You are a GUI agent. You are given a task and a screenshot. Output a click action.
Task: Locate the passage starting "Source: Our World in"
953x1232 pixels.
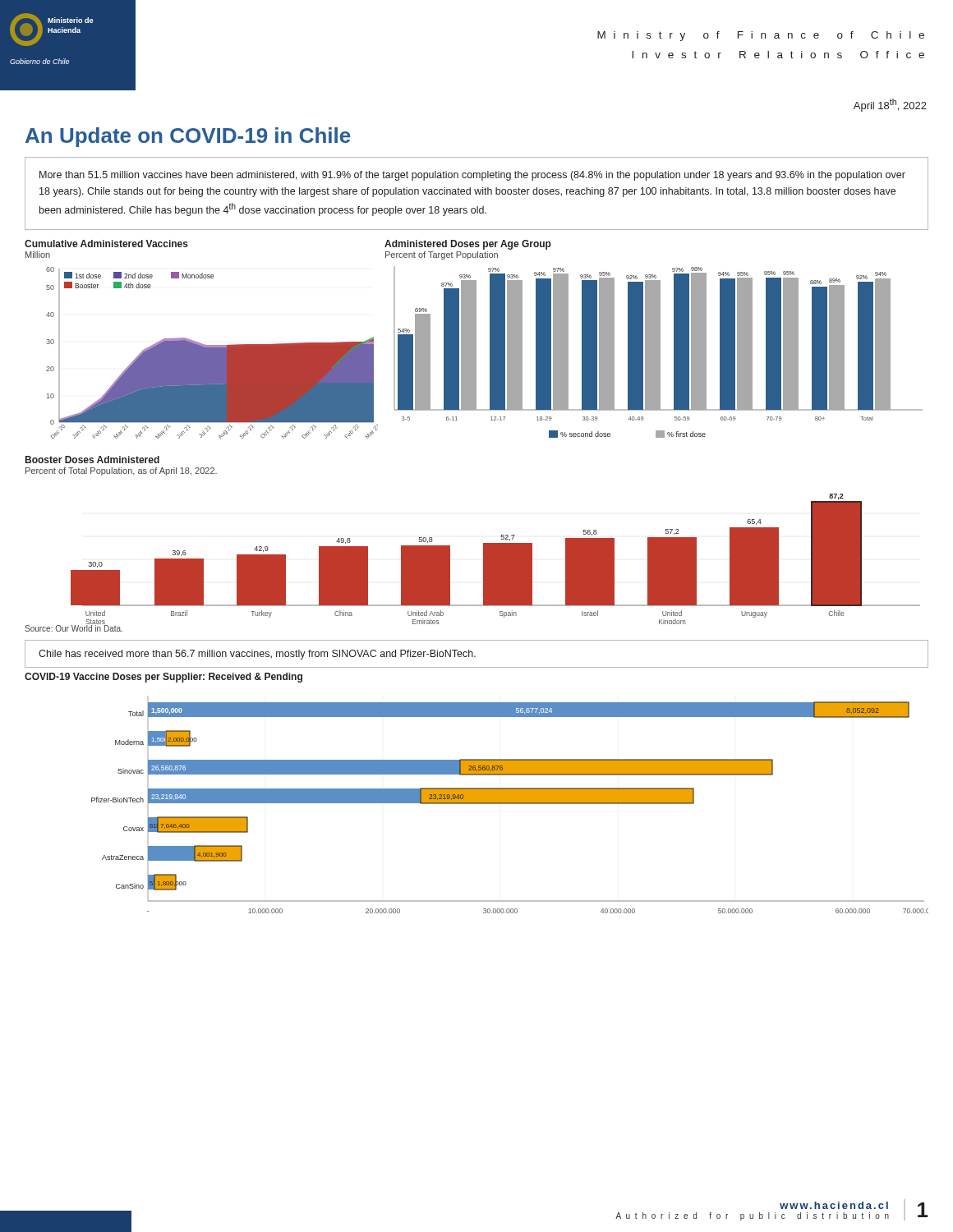(74, 629)
